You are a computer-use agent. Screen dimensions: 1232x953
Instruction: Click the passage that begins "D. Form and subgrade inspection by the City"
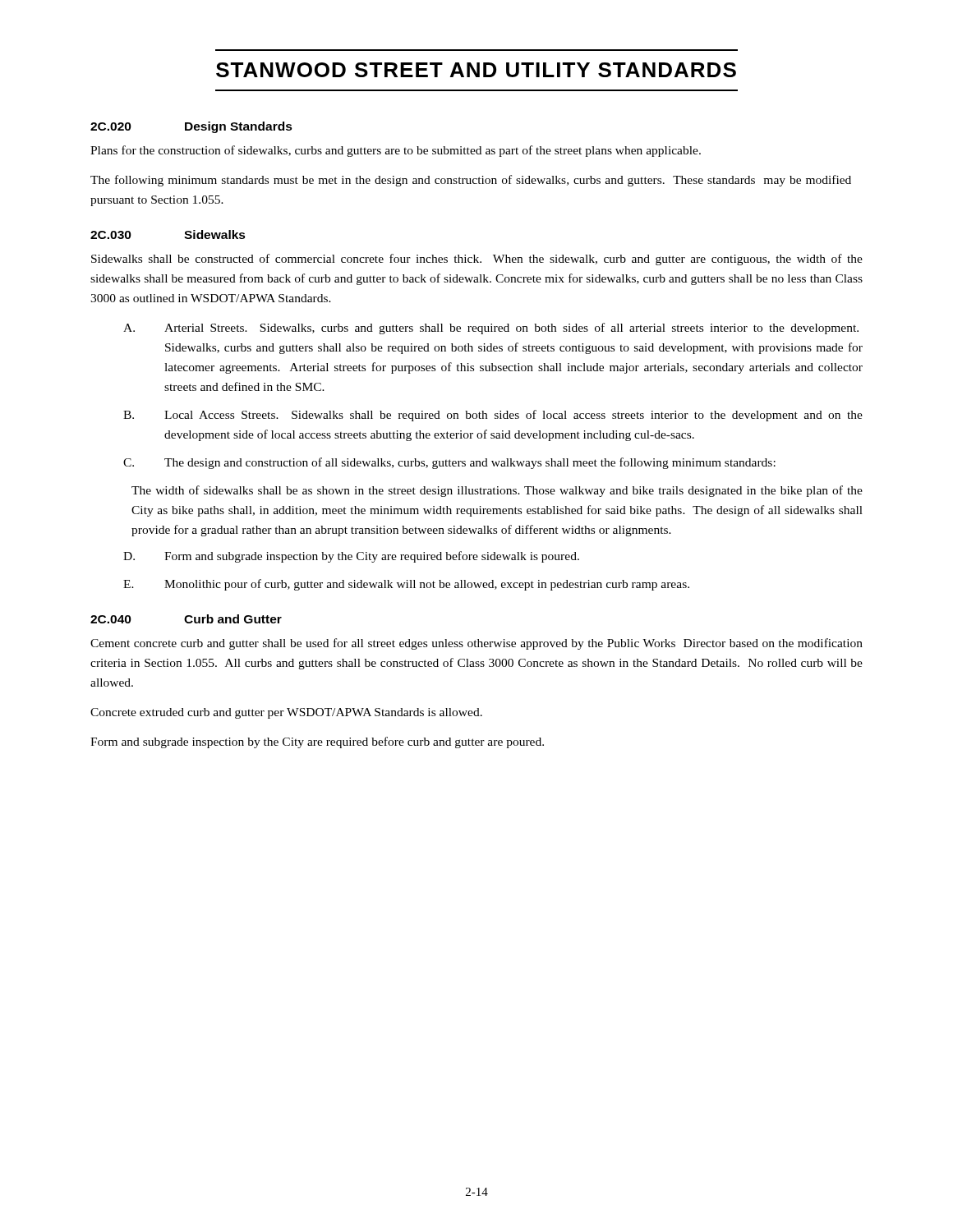click(x=493, y=556)
